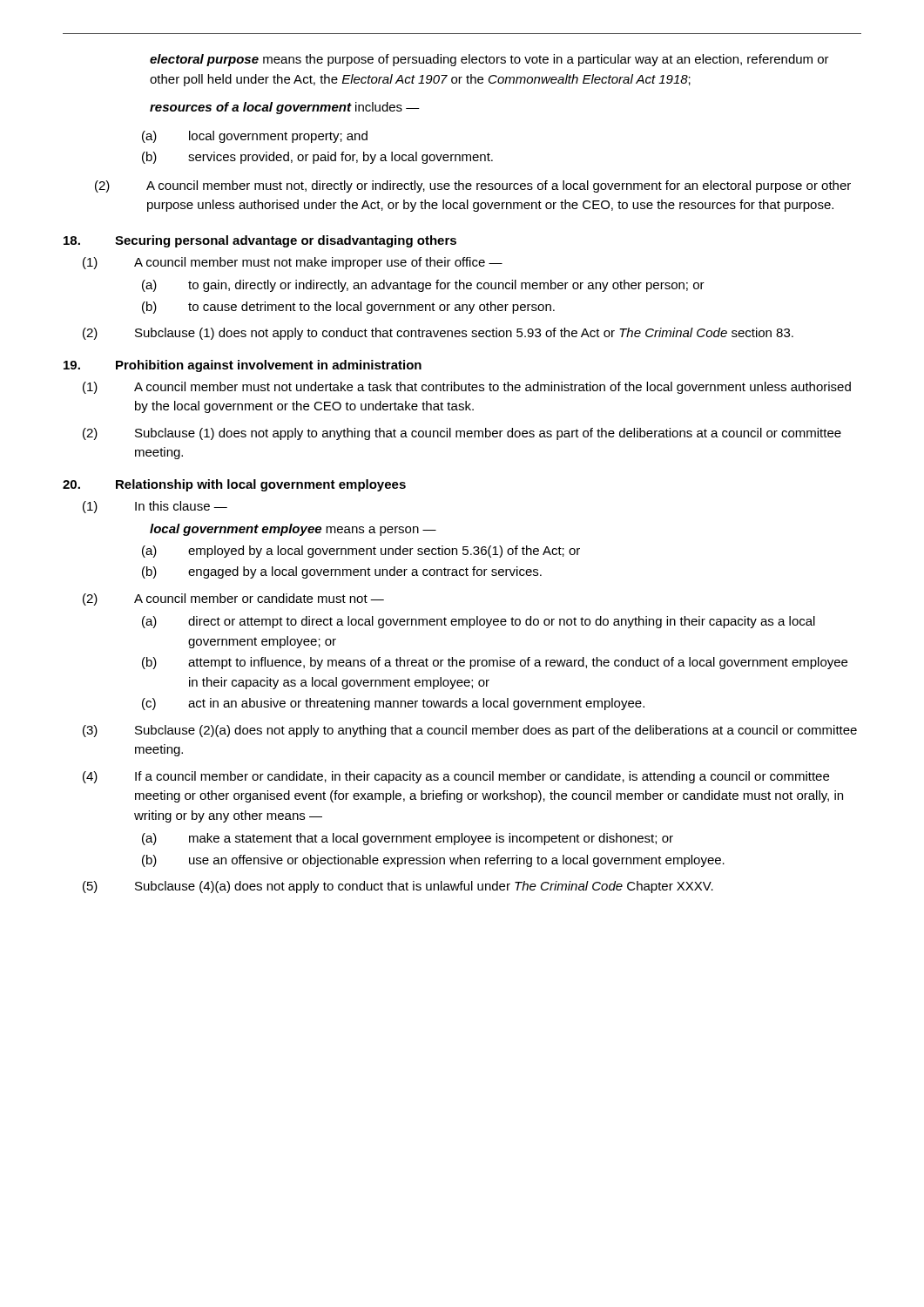Select the list item that says "(c) act in an abusive"
Viewport: 924px width, 1307px height.
(462, 703)
